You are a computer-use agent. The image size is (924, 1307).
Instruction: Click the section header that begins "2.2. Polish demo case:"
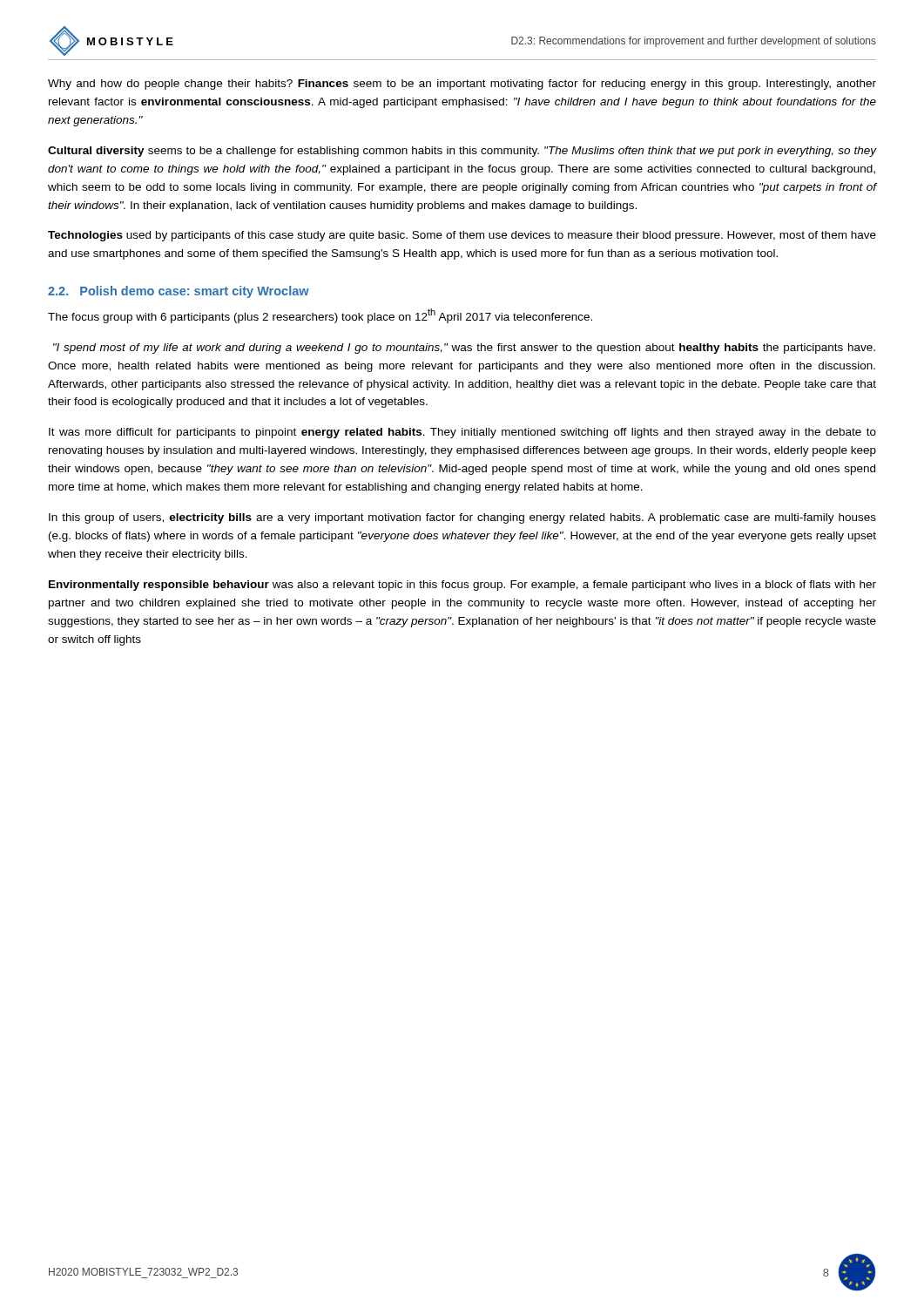click(178, 291)
